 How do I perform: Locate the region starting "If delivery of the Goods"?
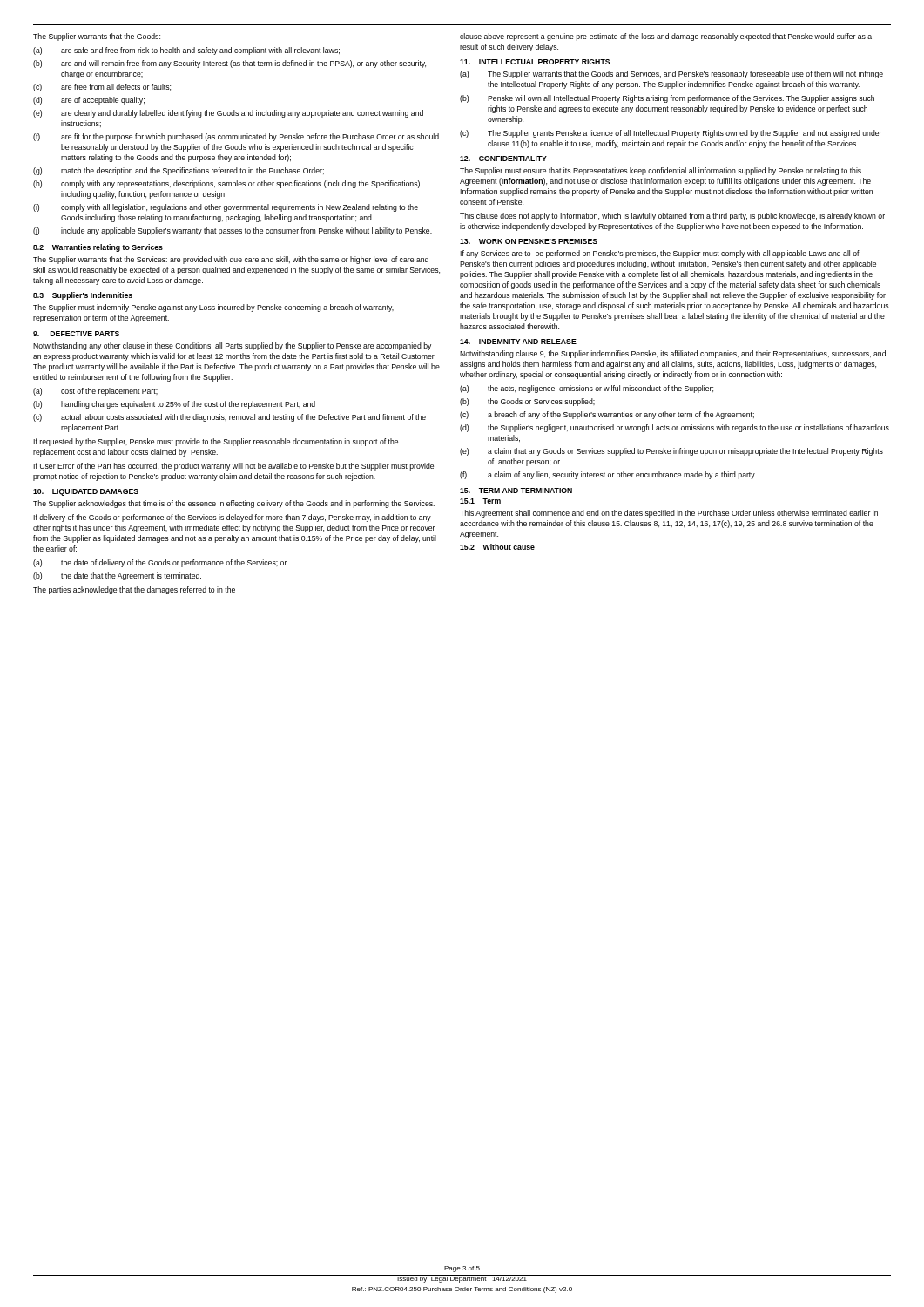pyautogui.click(x=235, y=533)
